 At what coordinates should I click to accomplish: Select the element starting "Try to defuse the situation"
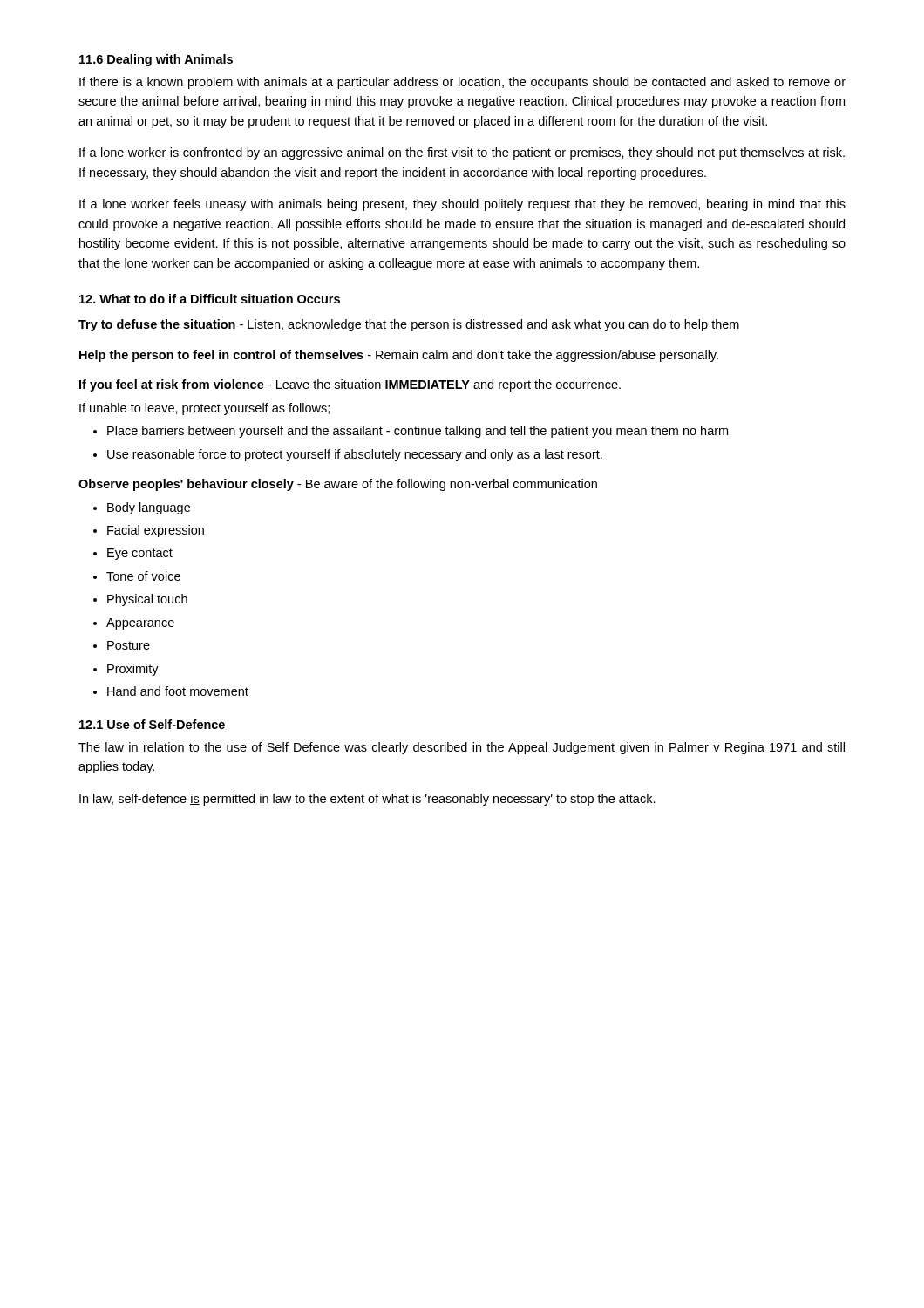[409, 325]
